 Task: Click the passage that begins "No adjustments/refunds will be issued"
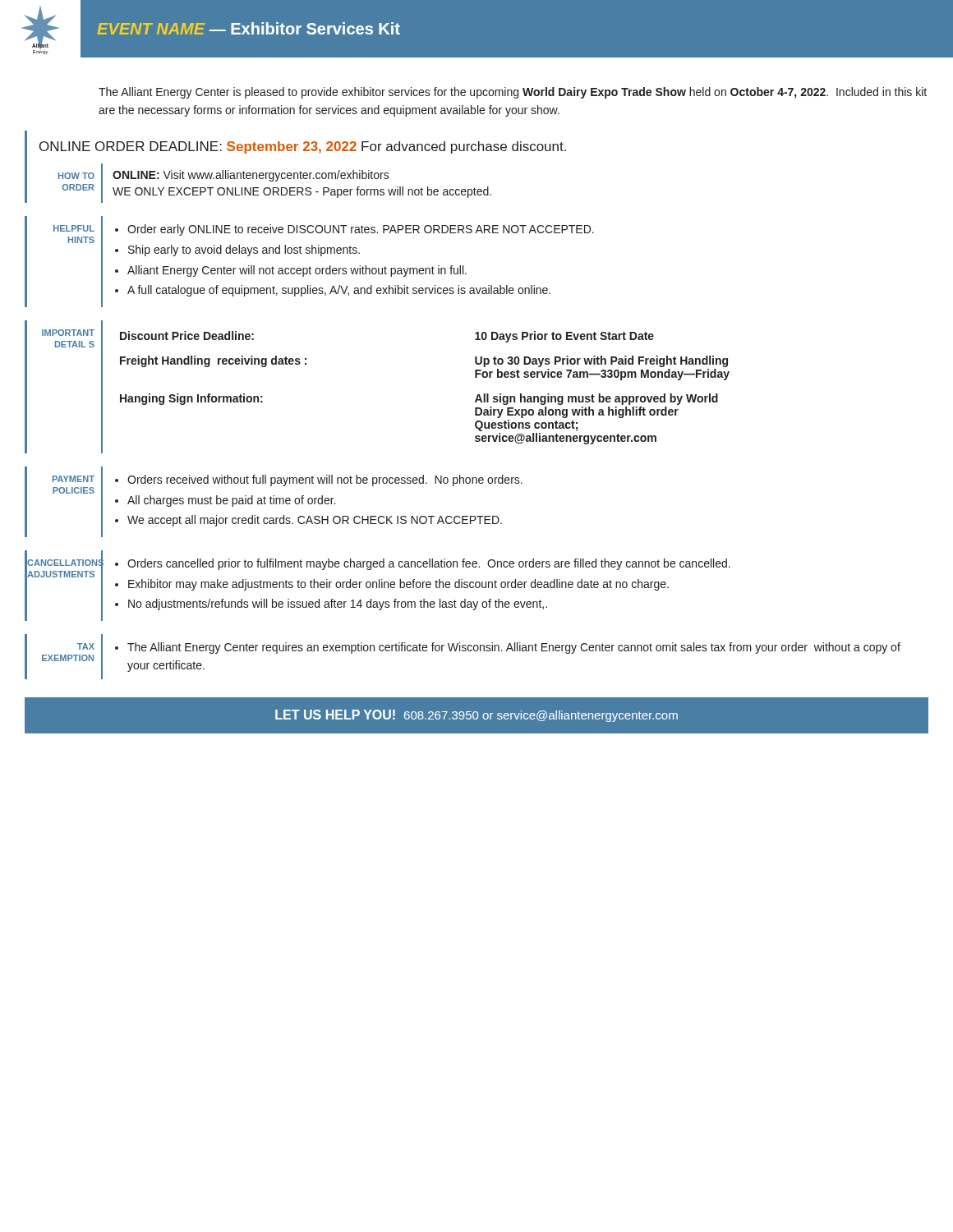tap(338, 604)
